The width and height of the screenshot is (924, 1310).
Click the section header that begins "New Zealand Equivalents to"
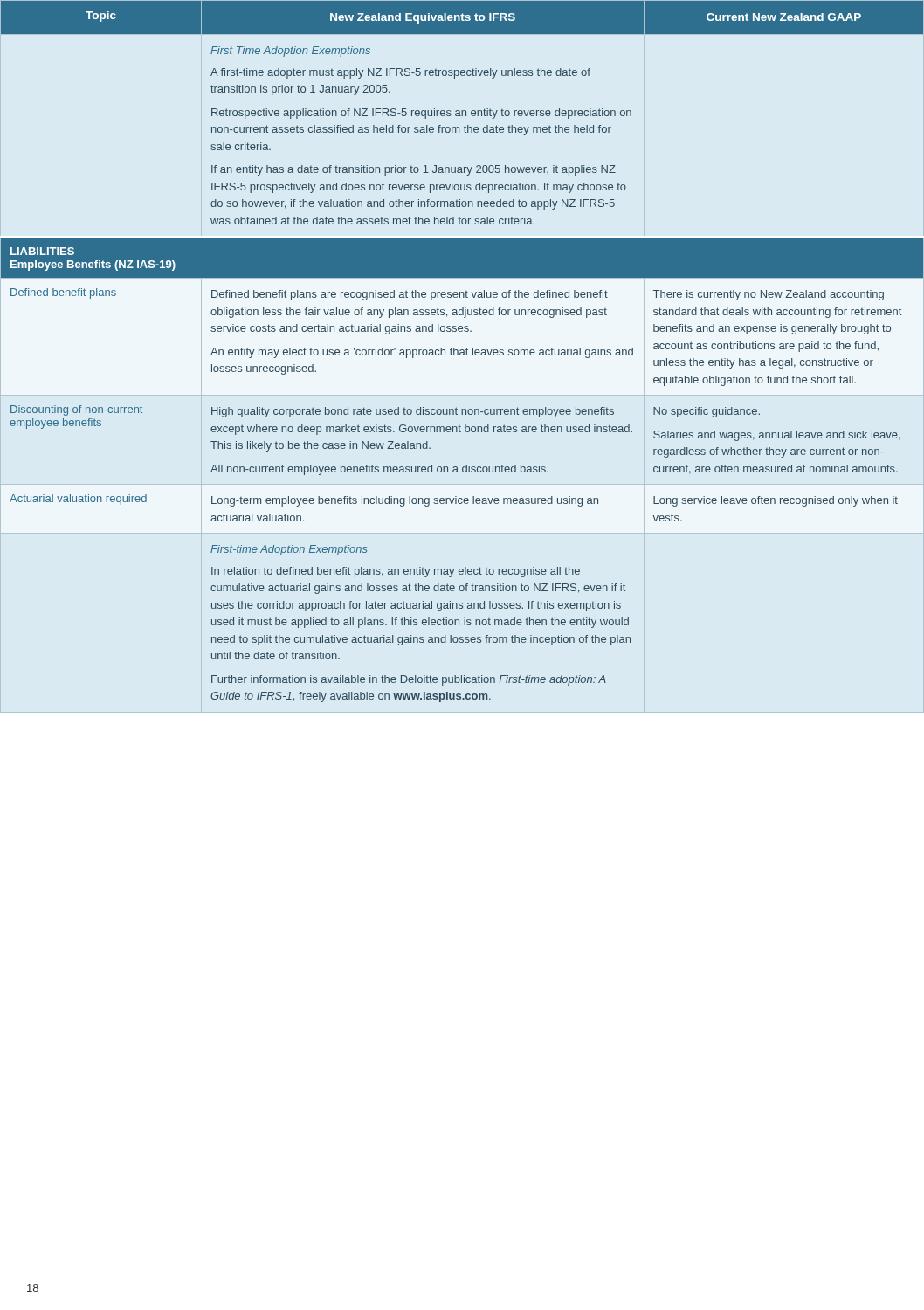(x=422, y=17)
